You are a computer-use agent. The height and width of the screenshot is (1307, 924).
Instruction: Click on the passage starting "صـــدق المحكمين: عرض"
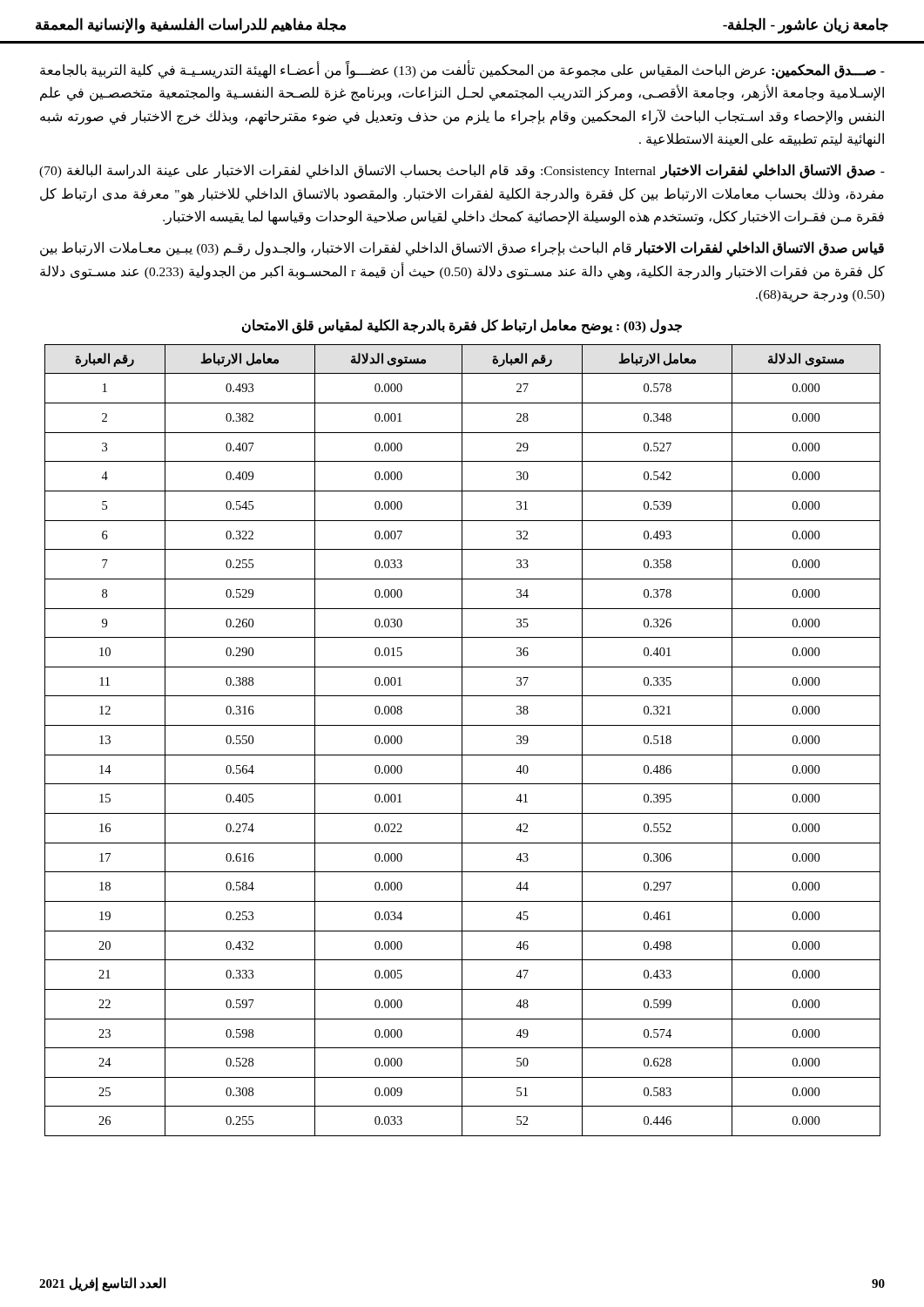click(462, 105)
